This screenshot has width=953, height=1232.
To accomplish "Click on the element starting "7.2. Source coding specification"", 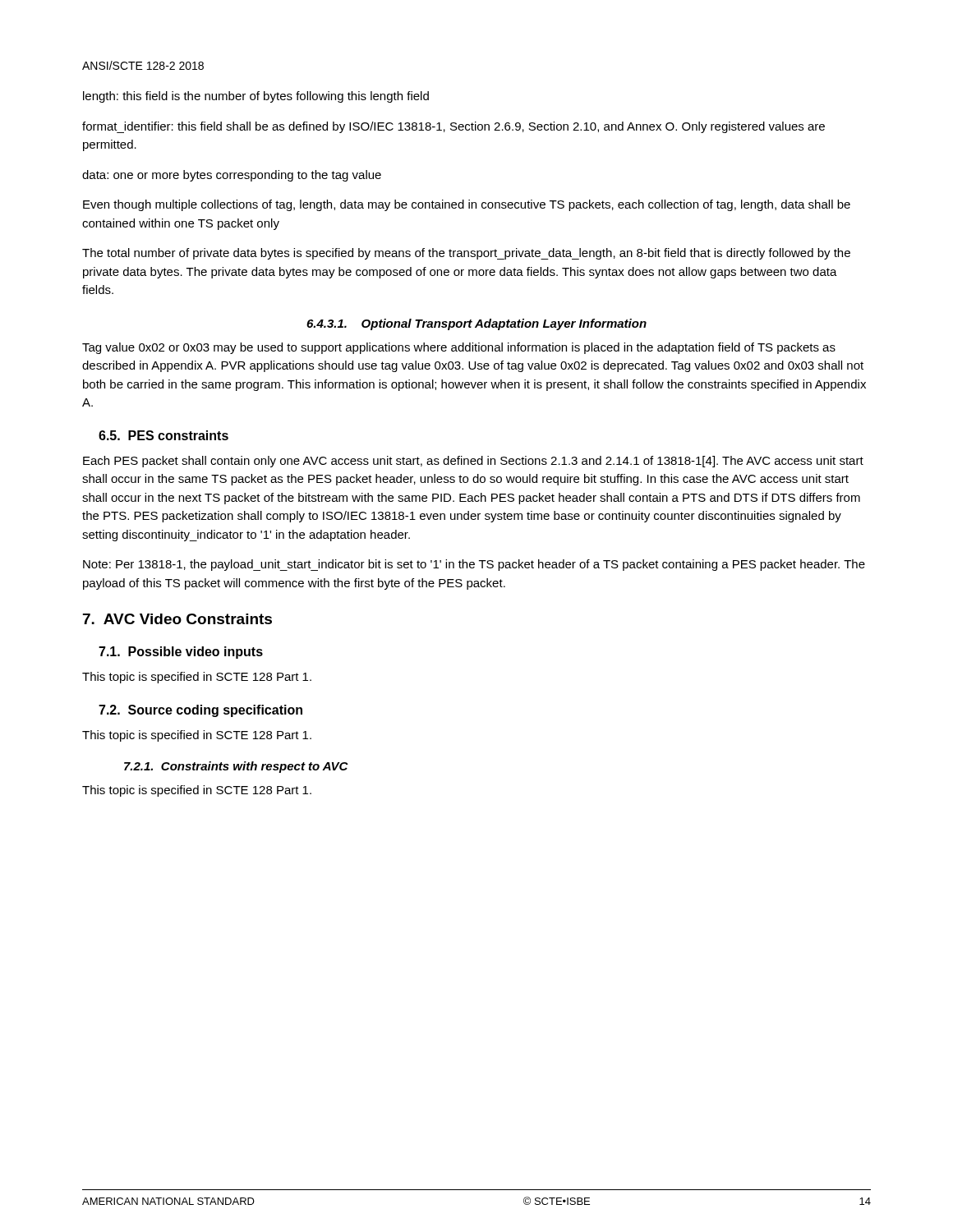I will 201,710.
